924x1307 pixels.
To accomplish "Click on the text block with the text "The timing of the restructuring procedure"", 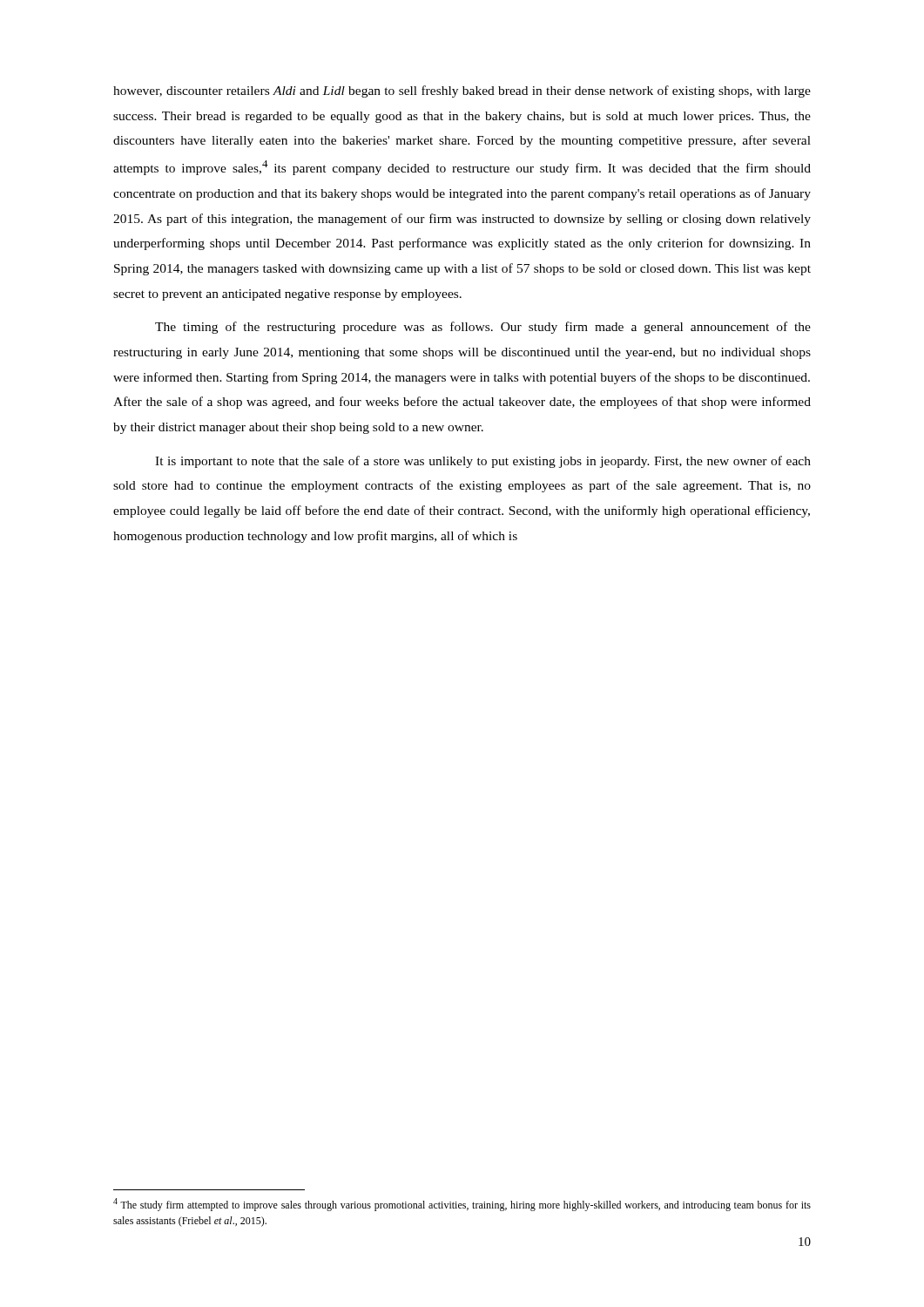I will tap(462, 376).
